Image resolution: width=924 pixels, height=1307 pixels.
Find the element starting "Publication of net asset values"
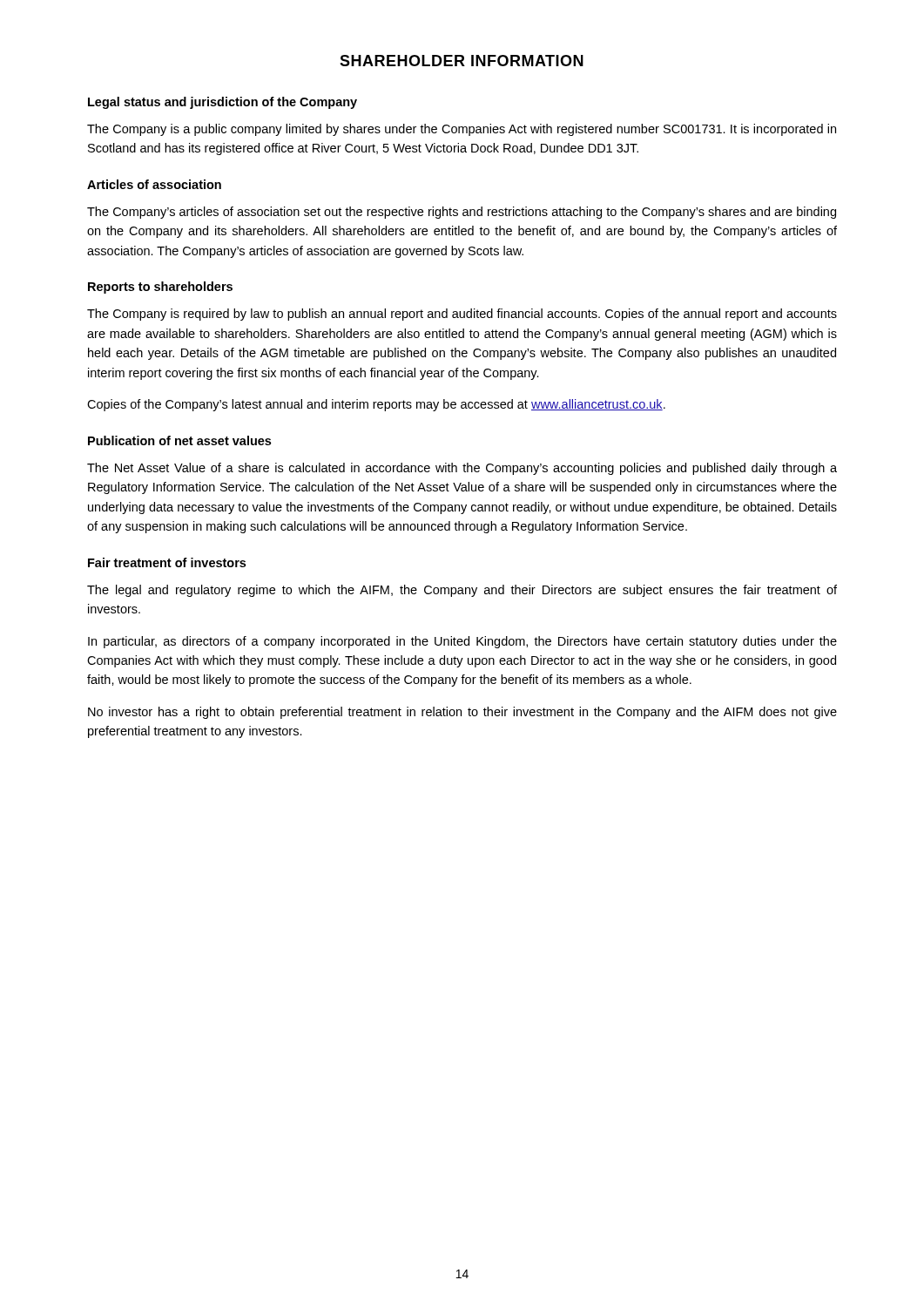[179, 441]
